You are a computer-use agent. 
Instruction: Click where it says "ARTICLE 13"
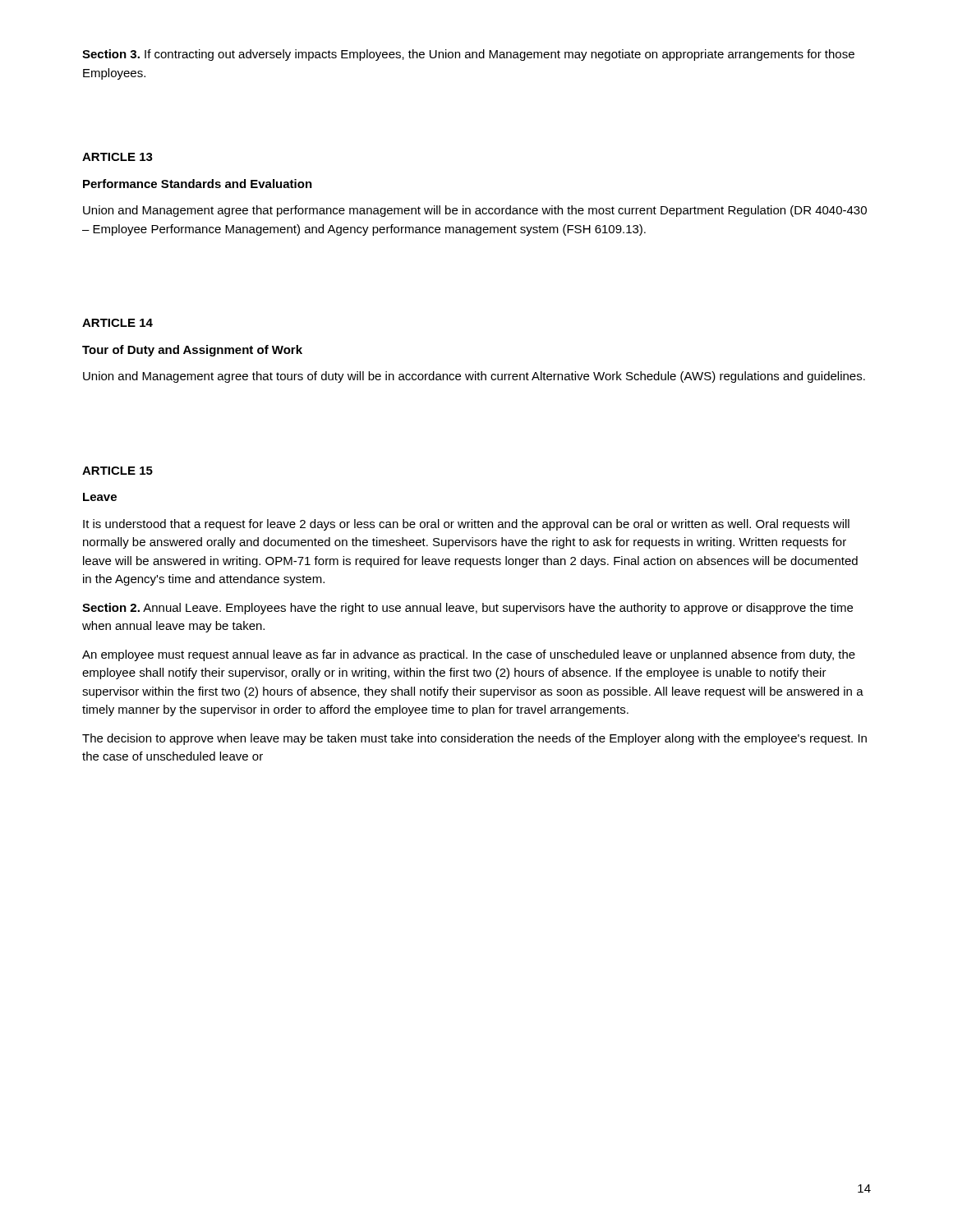[x=117, y=157]
